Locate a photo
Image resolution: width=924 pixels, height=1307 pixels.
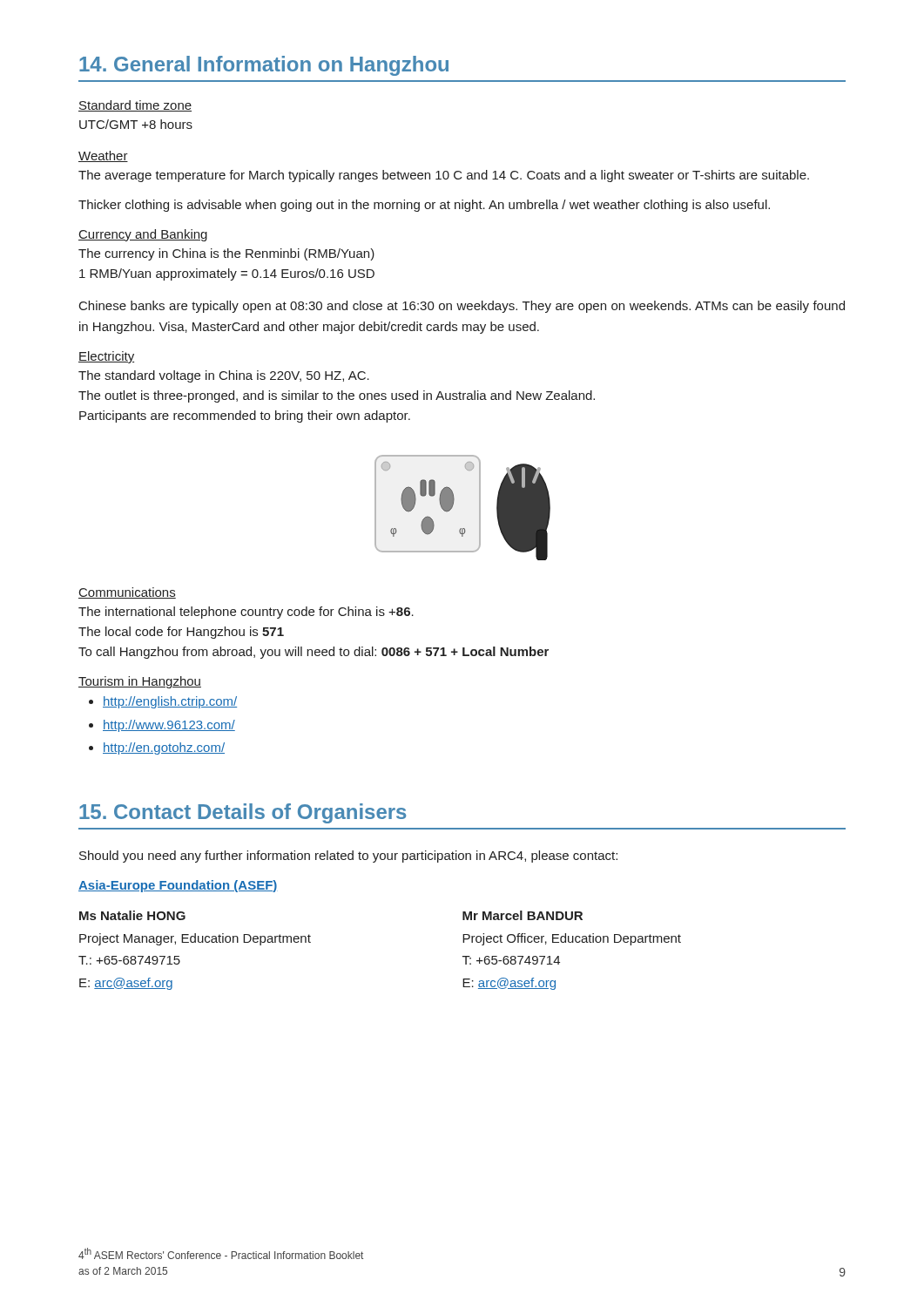pos(462,503)
